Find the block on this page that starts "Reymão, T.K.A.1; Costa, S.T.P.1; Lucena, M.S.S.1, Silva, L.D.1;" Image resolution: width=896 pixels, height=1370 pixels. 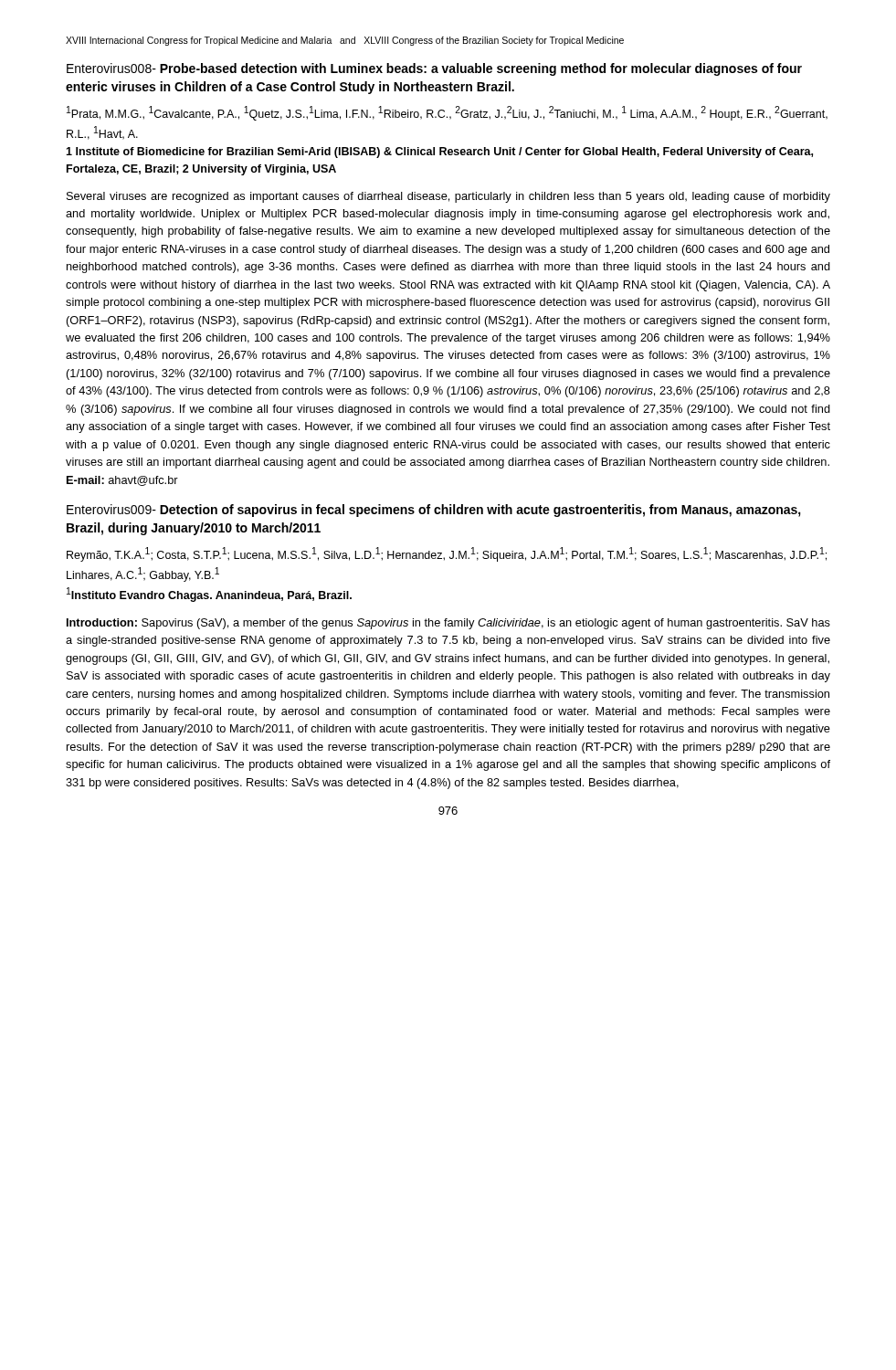[x=447, y=554]
